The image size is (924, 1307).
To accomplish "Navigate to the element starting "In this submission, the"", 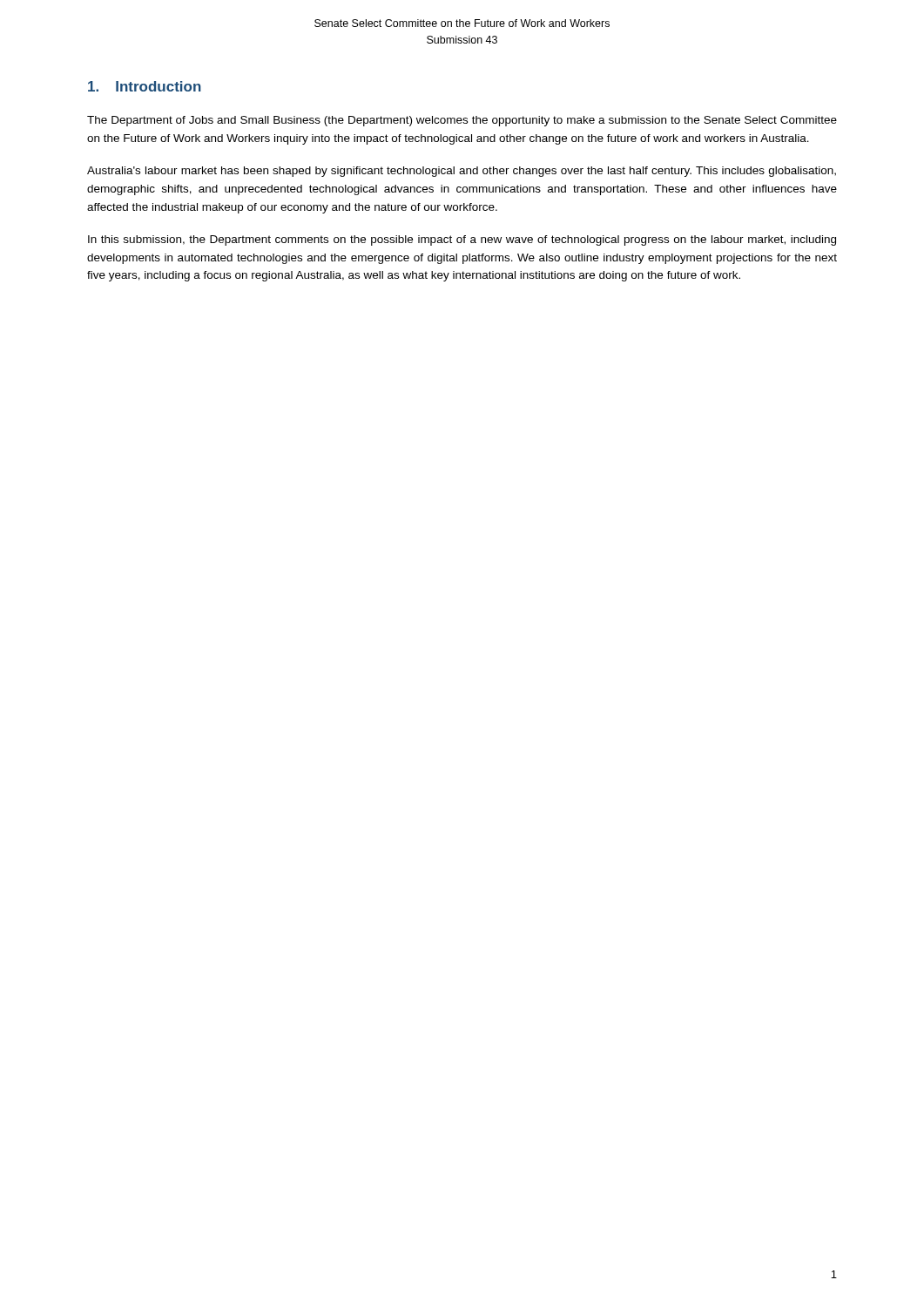I will point(462,257).
